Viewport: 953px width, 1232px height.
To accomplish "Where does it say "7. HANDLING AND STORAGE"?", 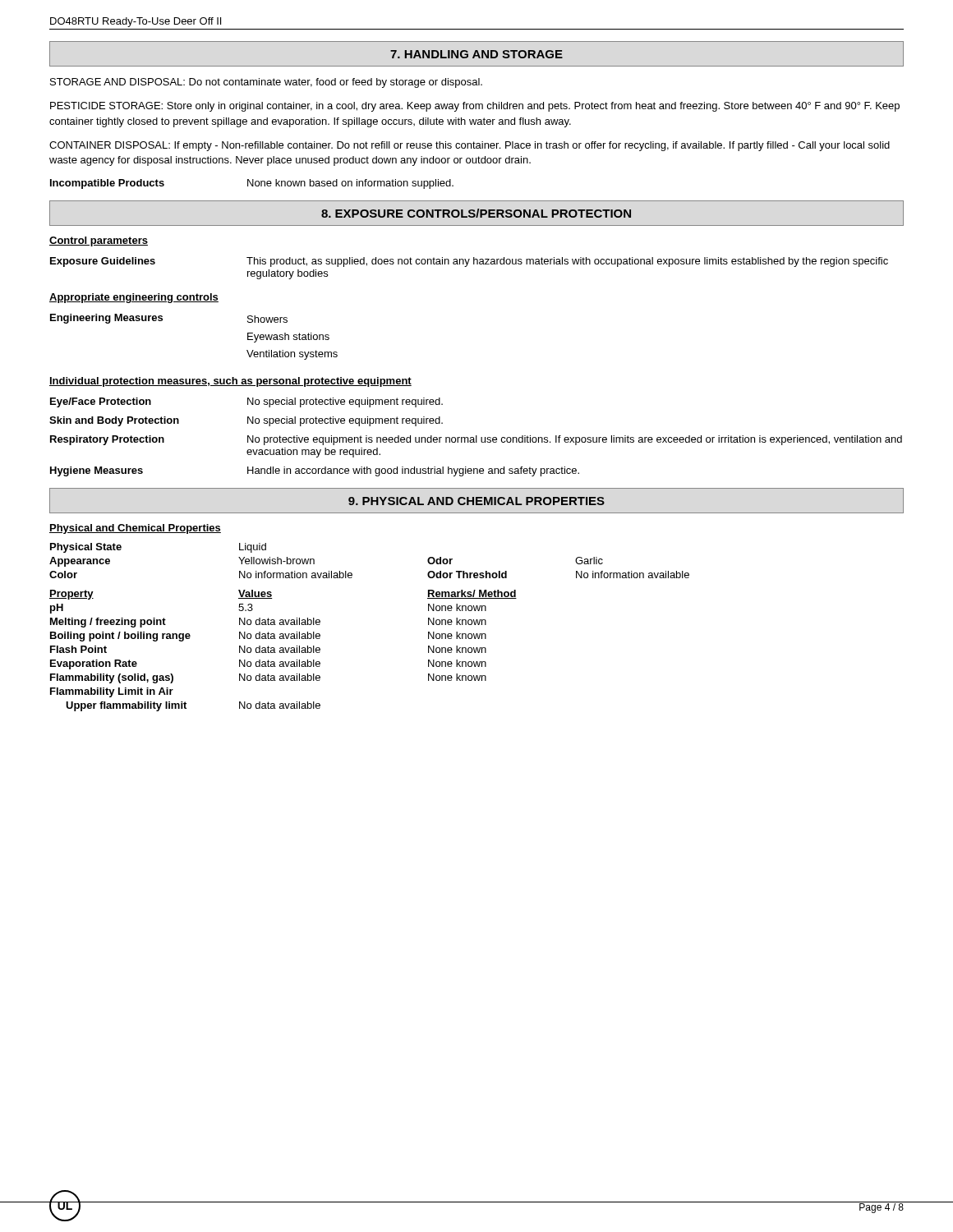I will (476, 54).
